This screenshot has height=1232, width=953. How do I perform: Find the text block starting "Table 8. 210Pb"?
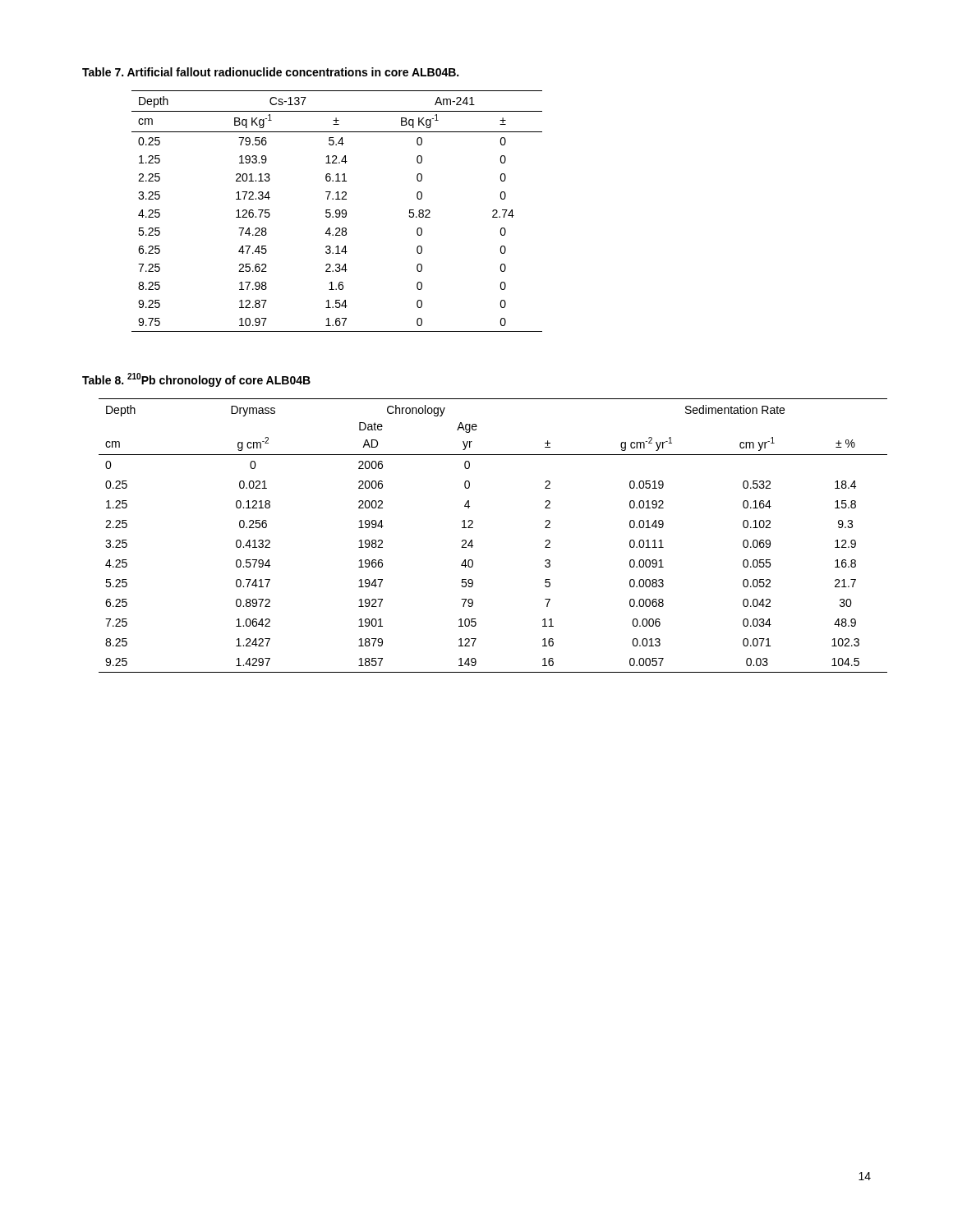click(x=196, y=380)
